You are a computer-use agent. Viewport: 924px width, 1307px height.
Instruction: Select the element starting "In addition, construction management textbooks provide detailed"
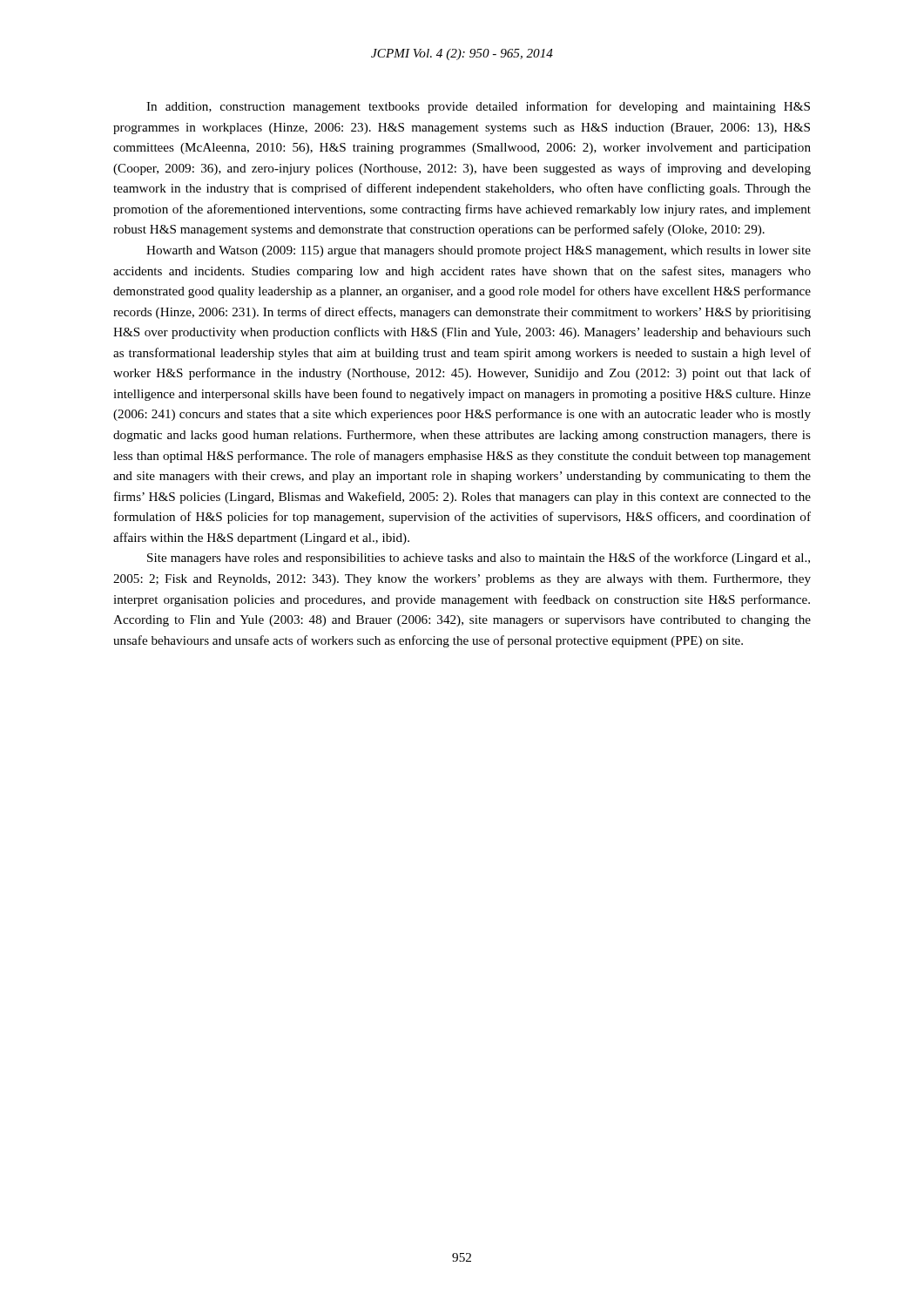(462, 373)
